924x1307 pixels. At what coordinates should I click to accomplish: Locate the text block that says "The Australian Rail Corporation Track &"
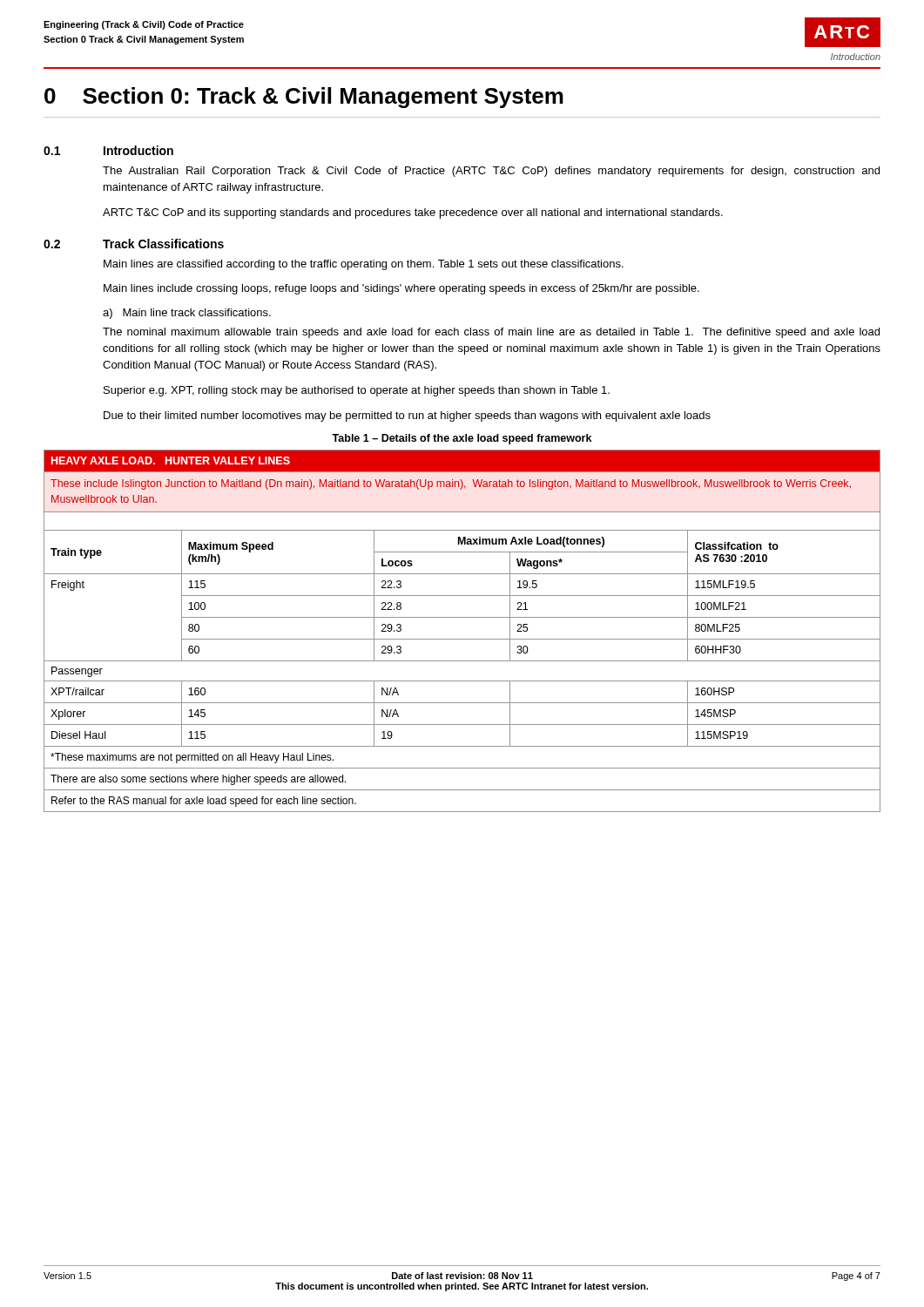[492, 179]
